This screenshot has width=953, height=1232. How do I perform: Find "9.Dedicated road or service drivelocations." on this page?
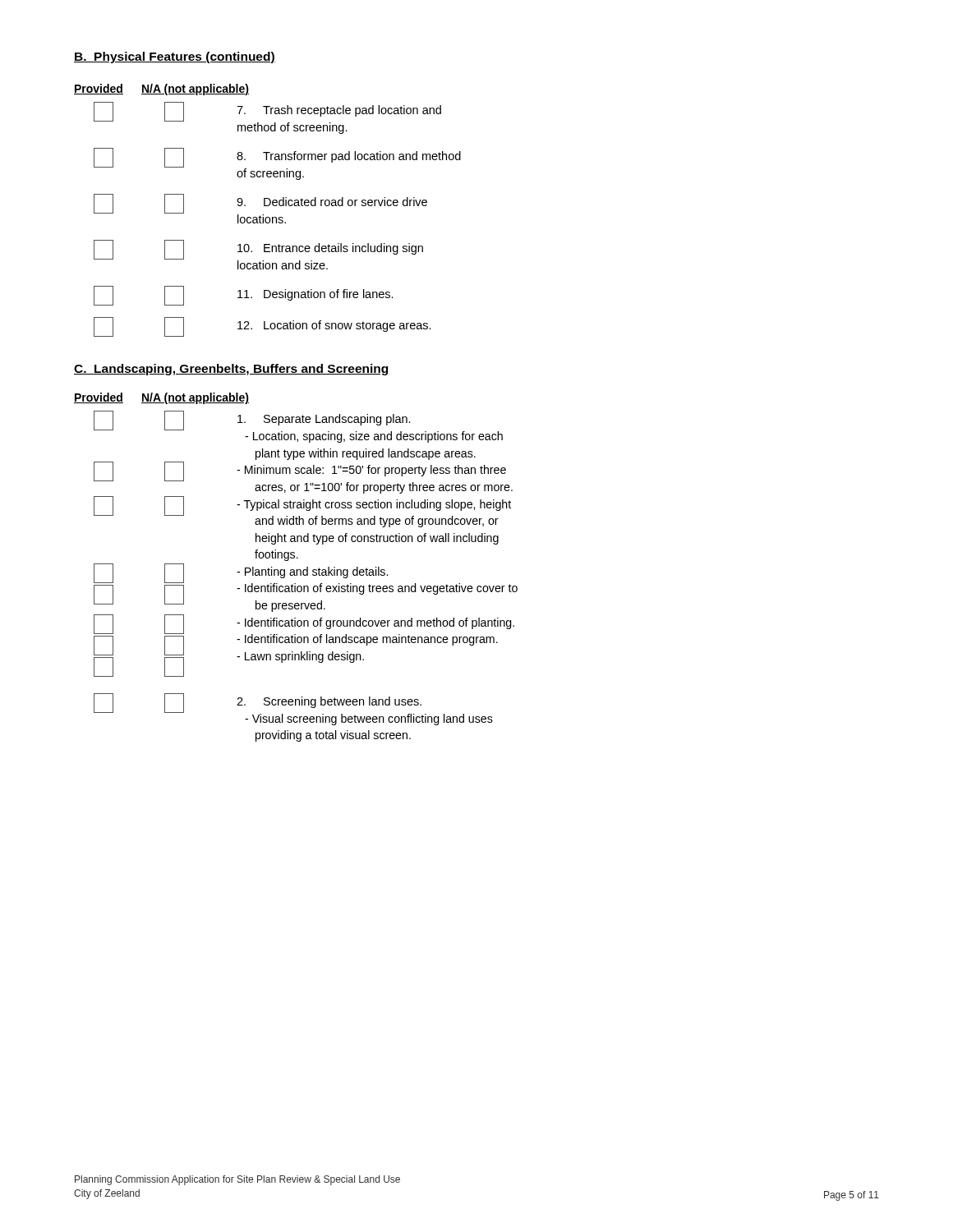click(x=103, y=213)
